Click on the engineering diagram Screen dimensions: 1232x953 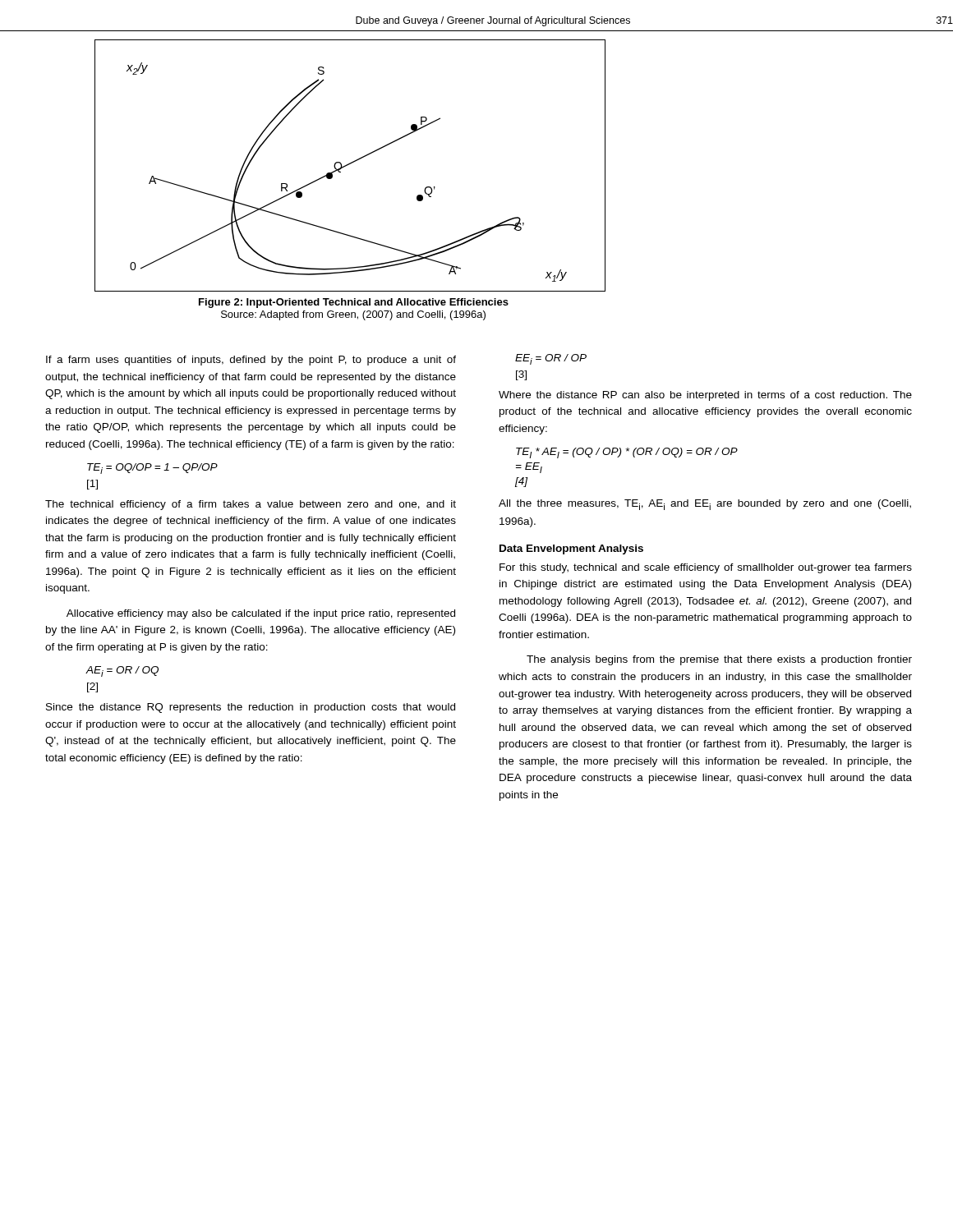[350, 166]
